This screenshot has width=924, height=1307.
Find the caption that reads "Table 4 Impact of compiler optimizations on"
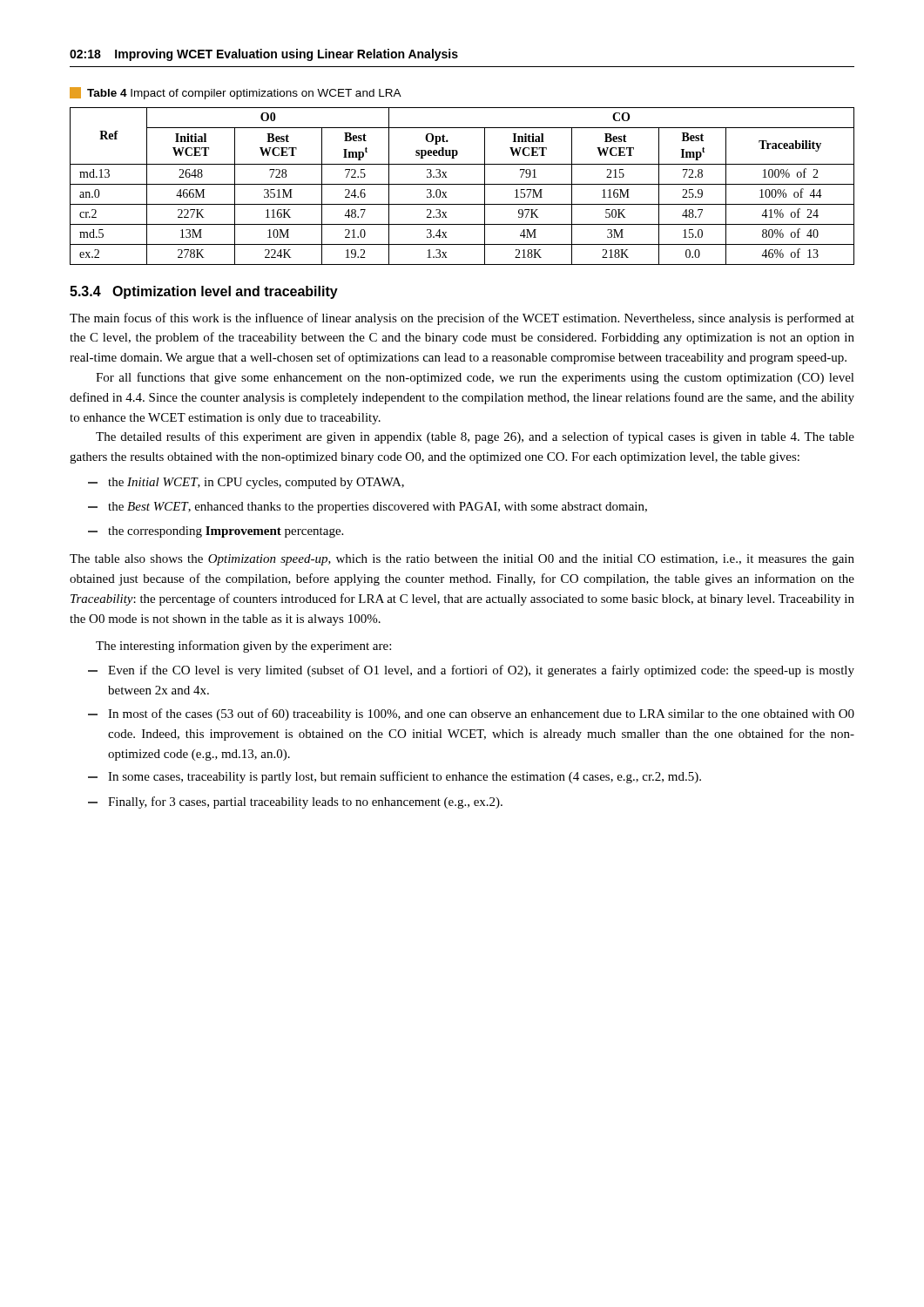(235, 93)
